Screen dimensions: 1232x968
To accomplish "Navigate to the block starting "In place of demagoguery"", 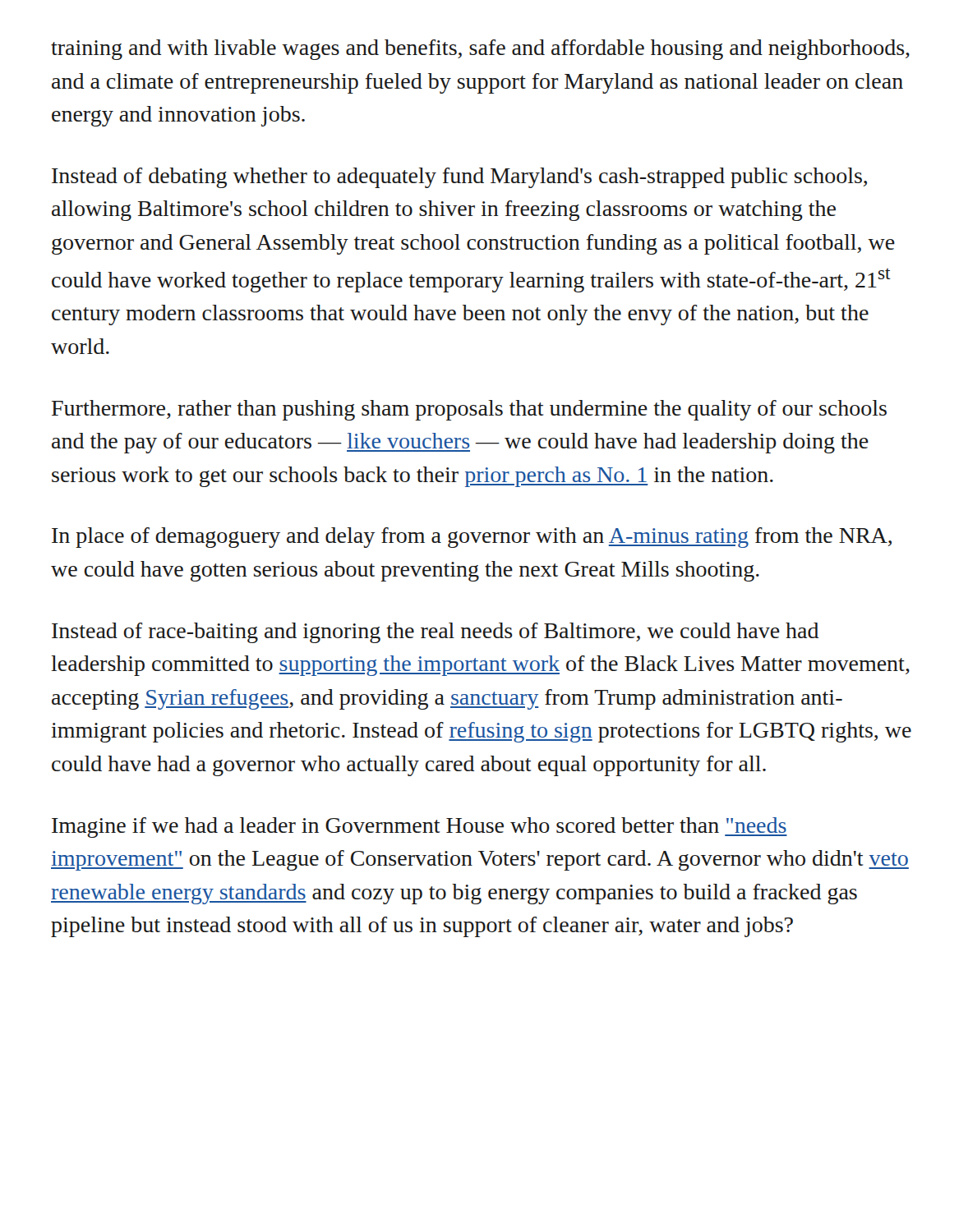I will pyautogui.click(x=472, y=552).
